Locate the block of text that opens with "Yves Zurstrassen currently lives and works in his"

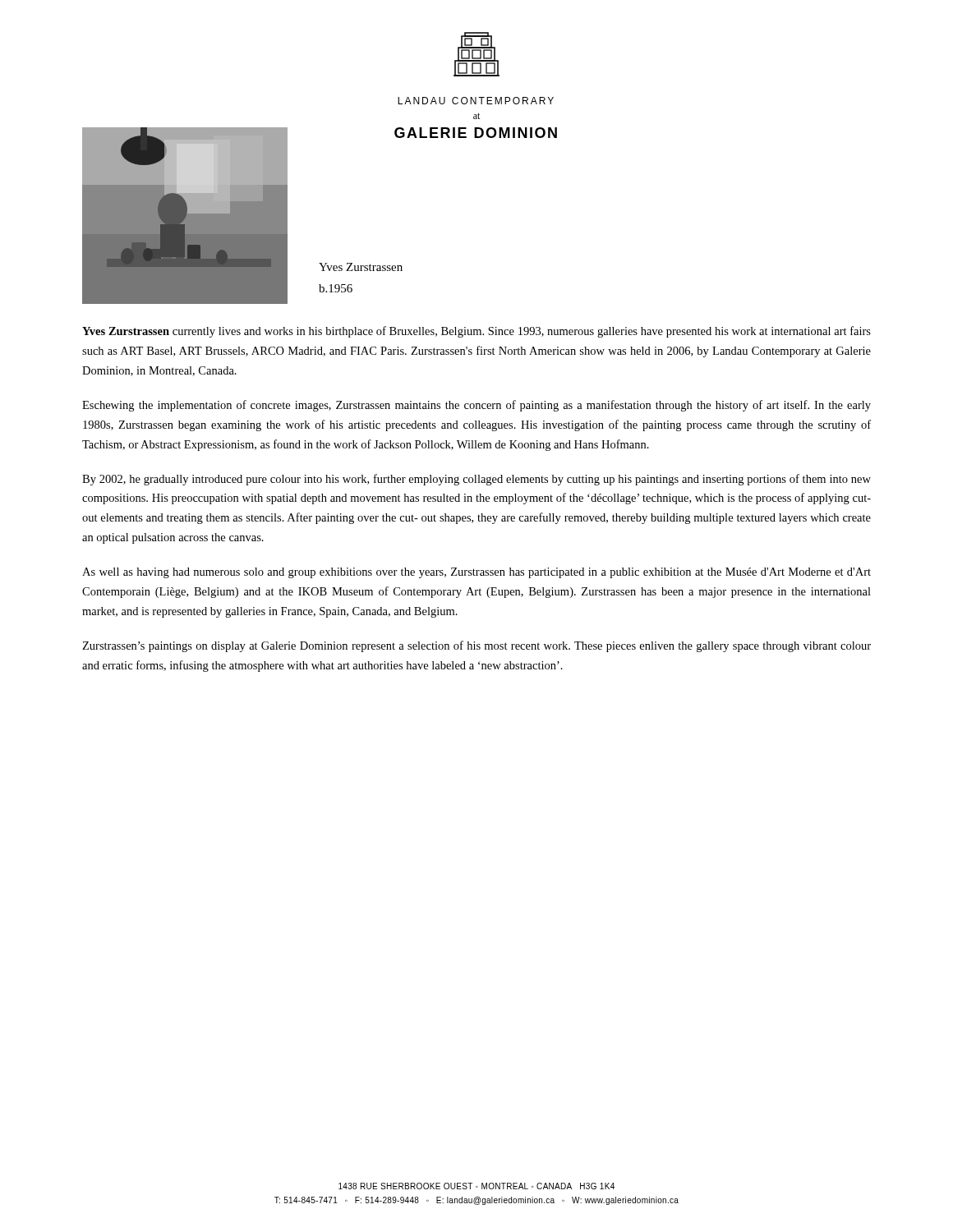(476, 351)
